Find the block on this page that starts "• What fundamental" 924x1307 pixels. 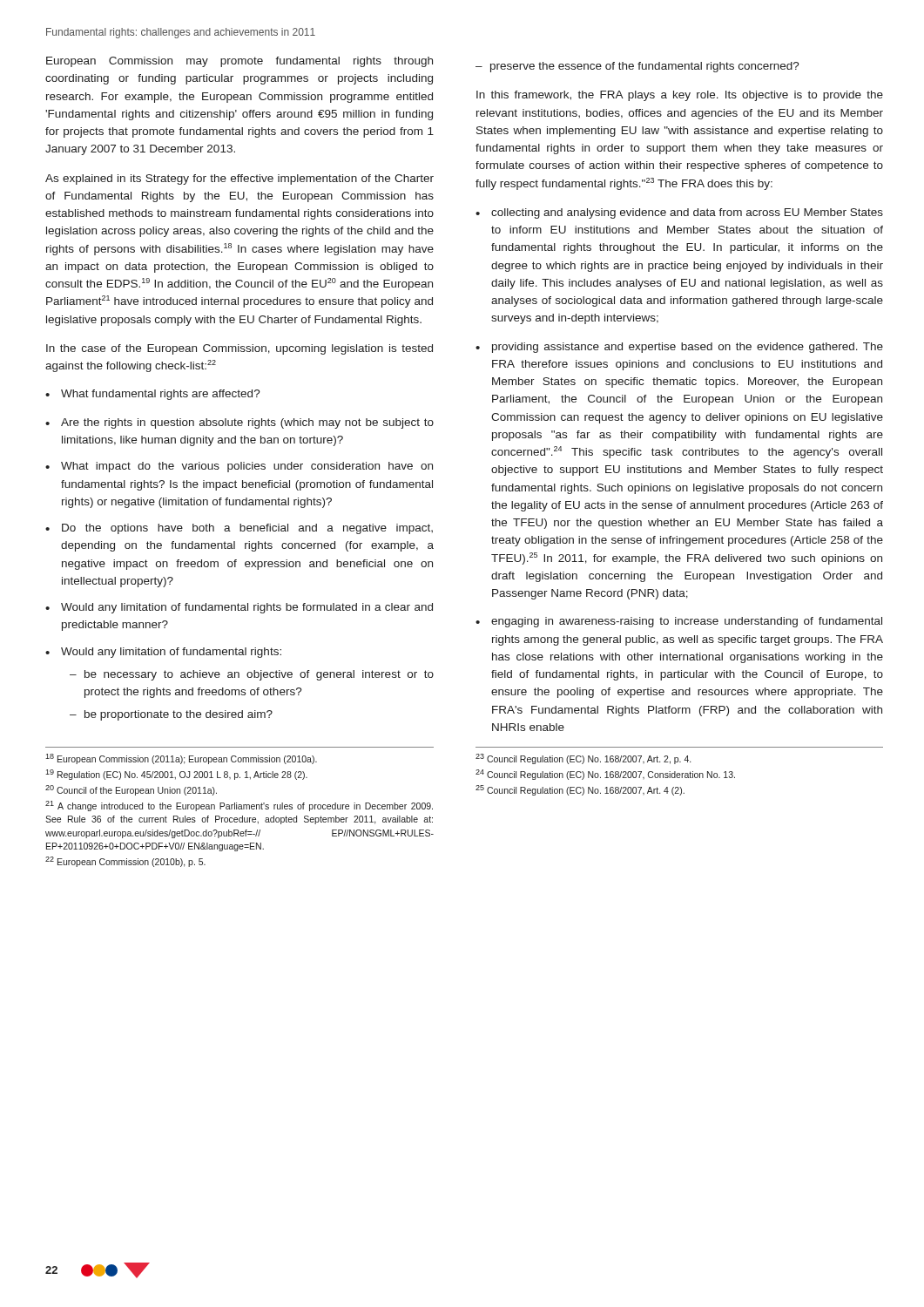click(240, 395)
